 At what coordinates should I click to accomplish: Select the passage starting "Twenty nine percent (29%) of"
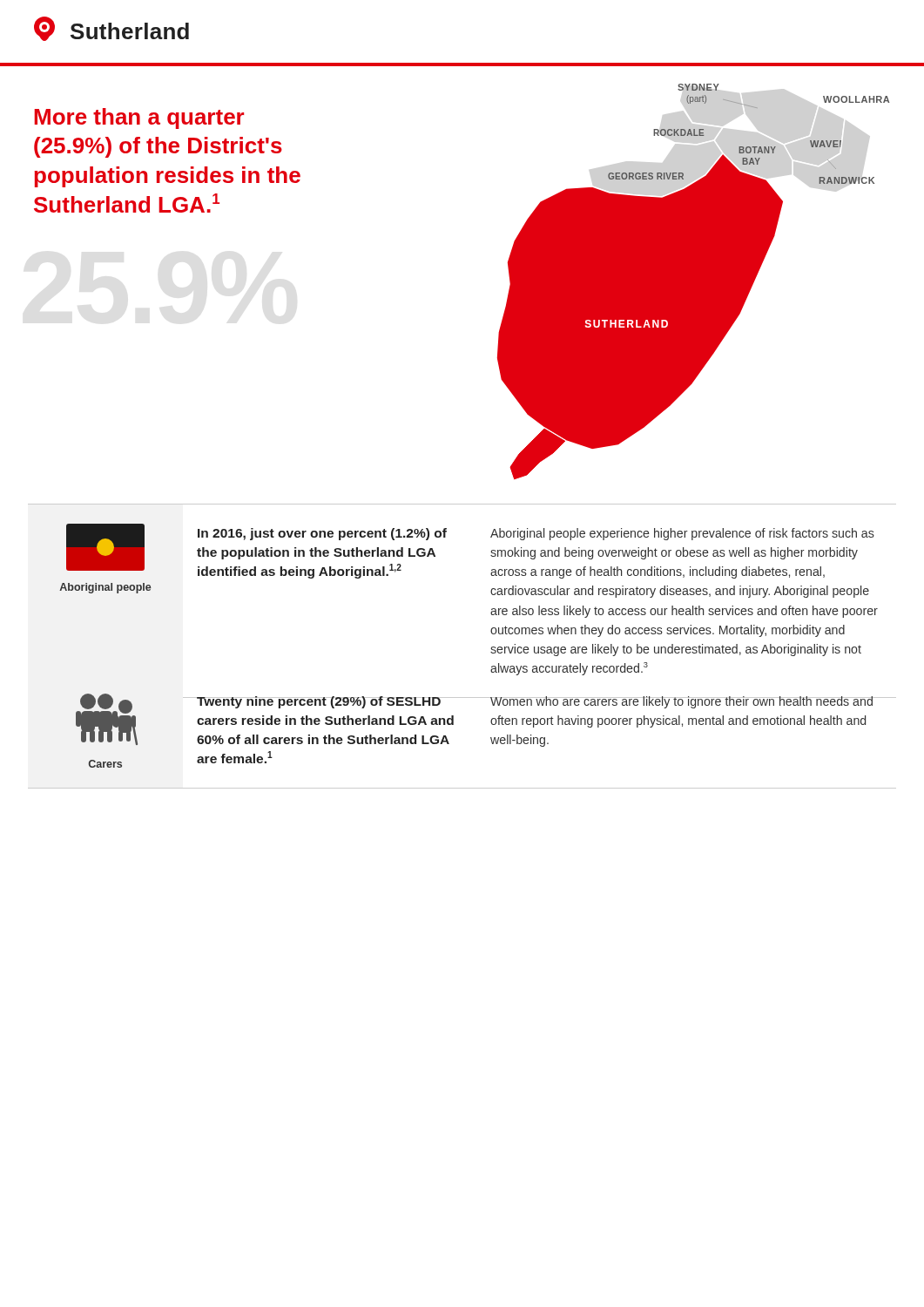coord(326,730)
